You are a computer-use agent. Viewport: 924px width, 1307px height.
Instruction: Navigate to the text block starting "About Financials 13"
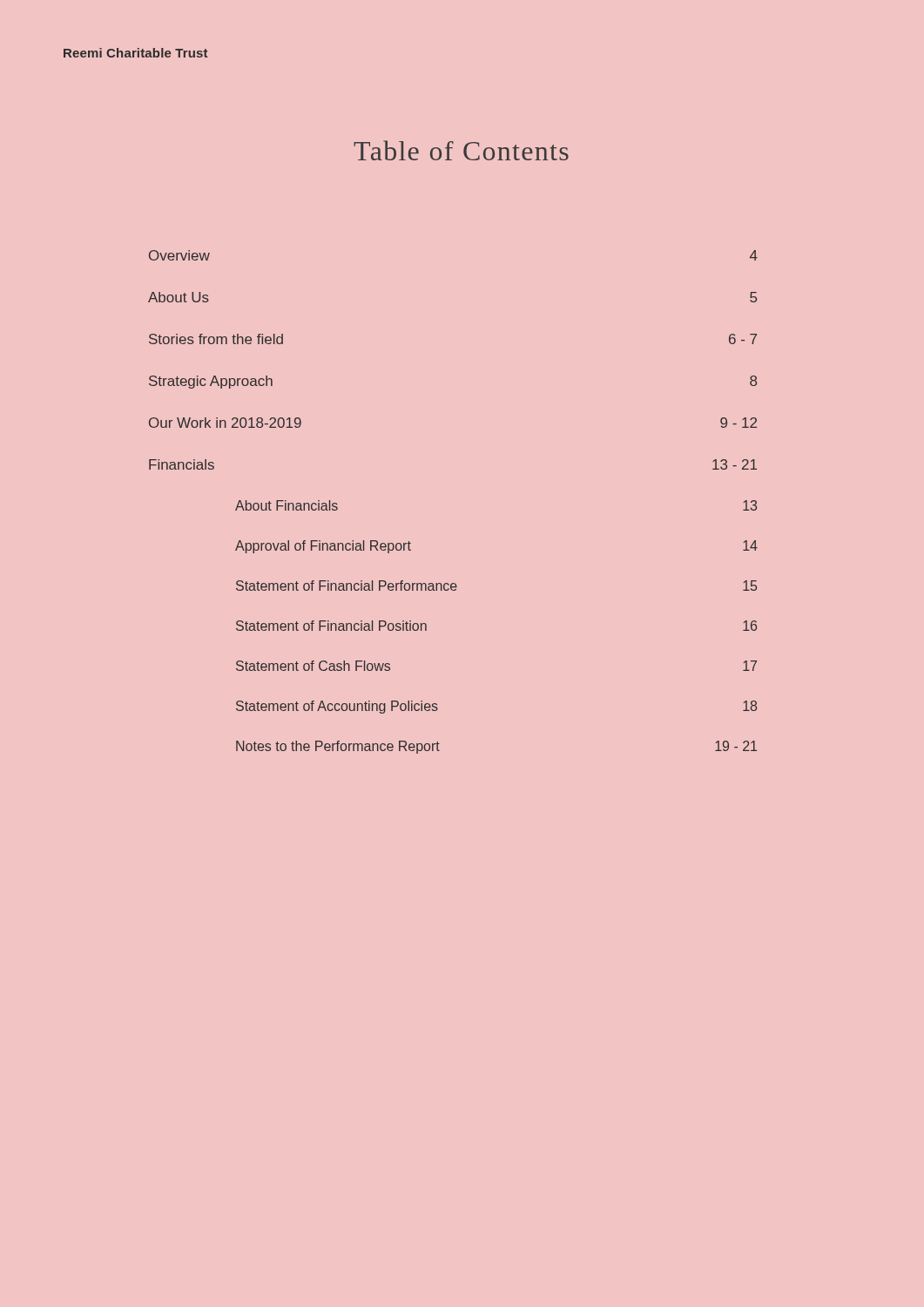click(285, 505)
